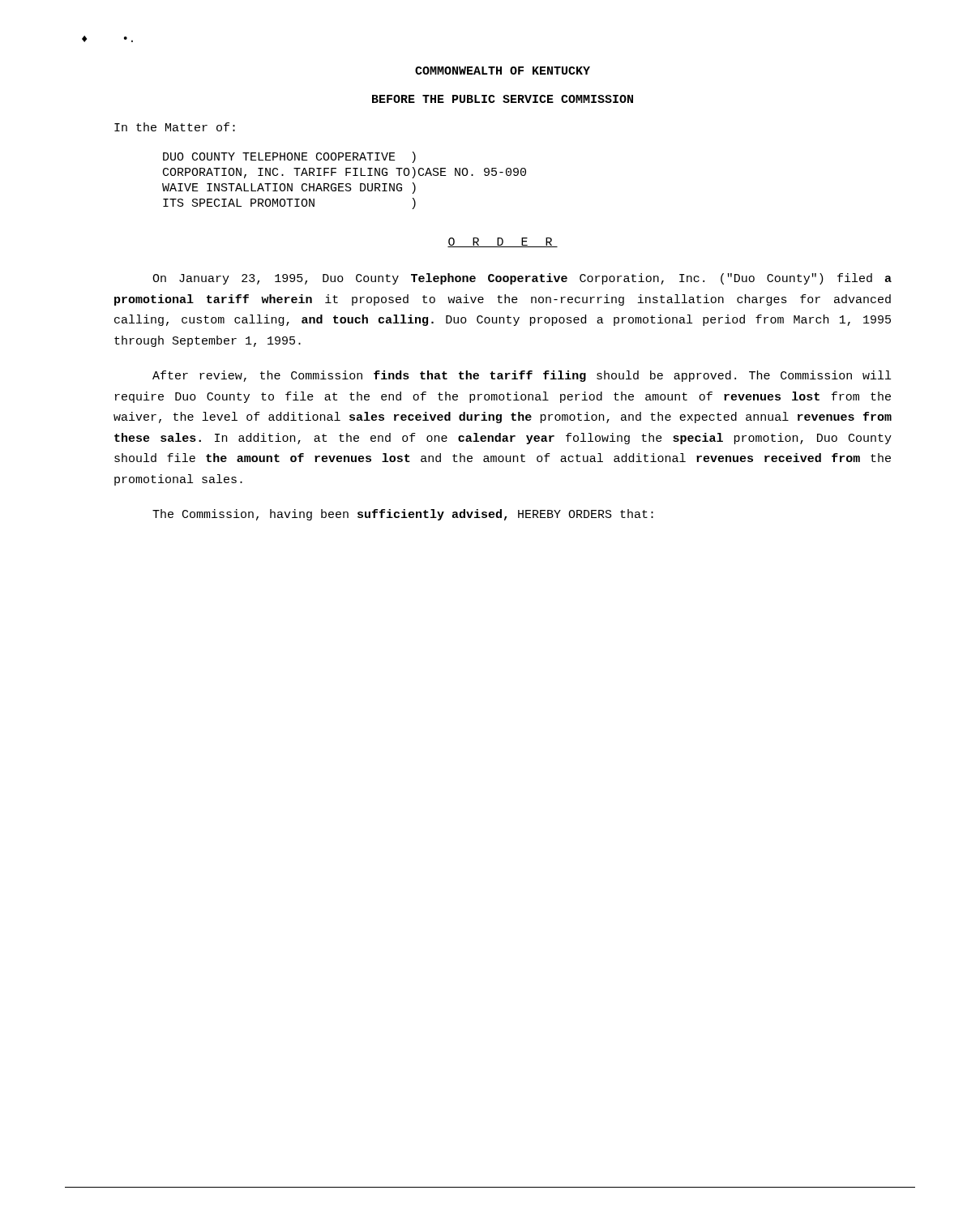Locate the block of text that opens with "The Commission, having been sufficiently advised, HEREBY ORDERS"
This screenshot has width=980, height=1216.
pyautogui.click(x=404, y=515)
